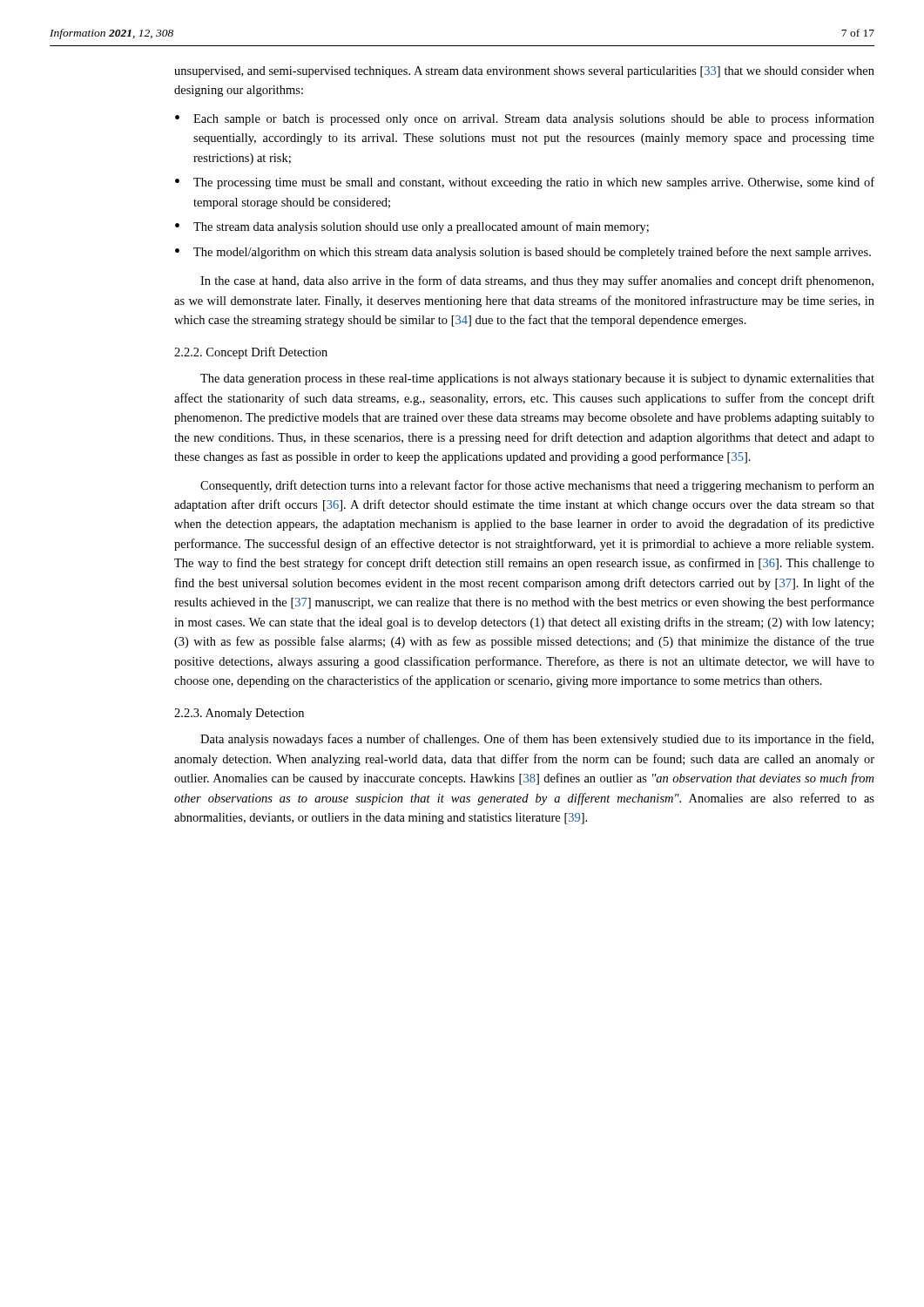The height and width of the screenshot is (1307, 924).
Task: Click the passage that begins "Data analysis nowadays faces a number of challenges."
Action: [x=524, y=778]
